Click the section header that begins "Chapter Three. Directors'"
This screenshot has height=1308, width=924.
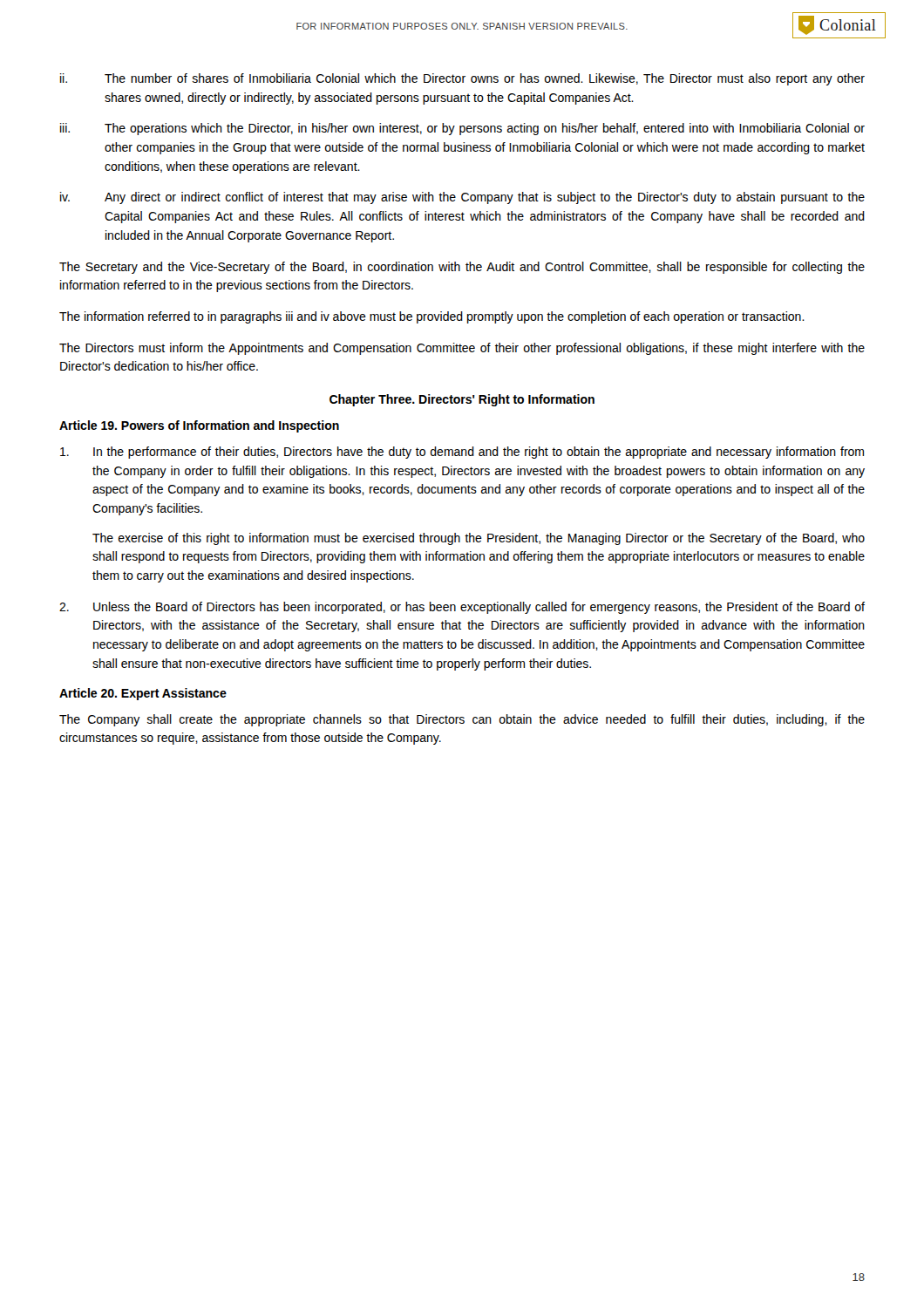[x=462, y=399]
